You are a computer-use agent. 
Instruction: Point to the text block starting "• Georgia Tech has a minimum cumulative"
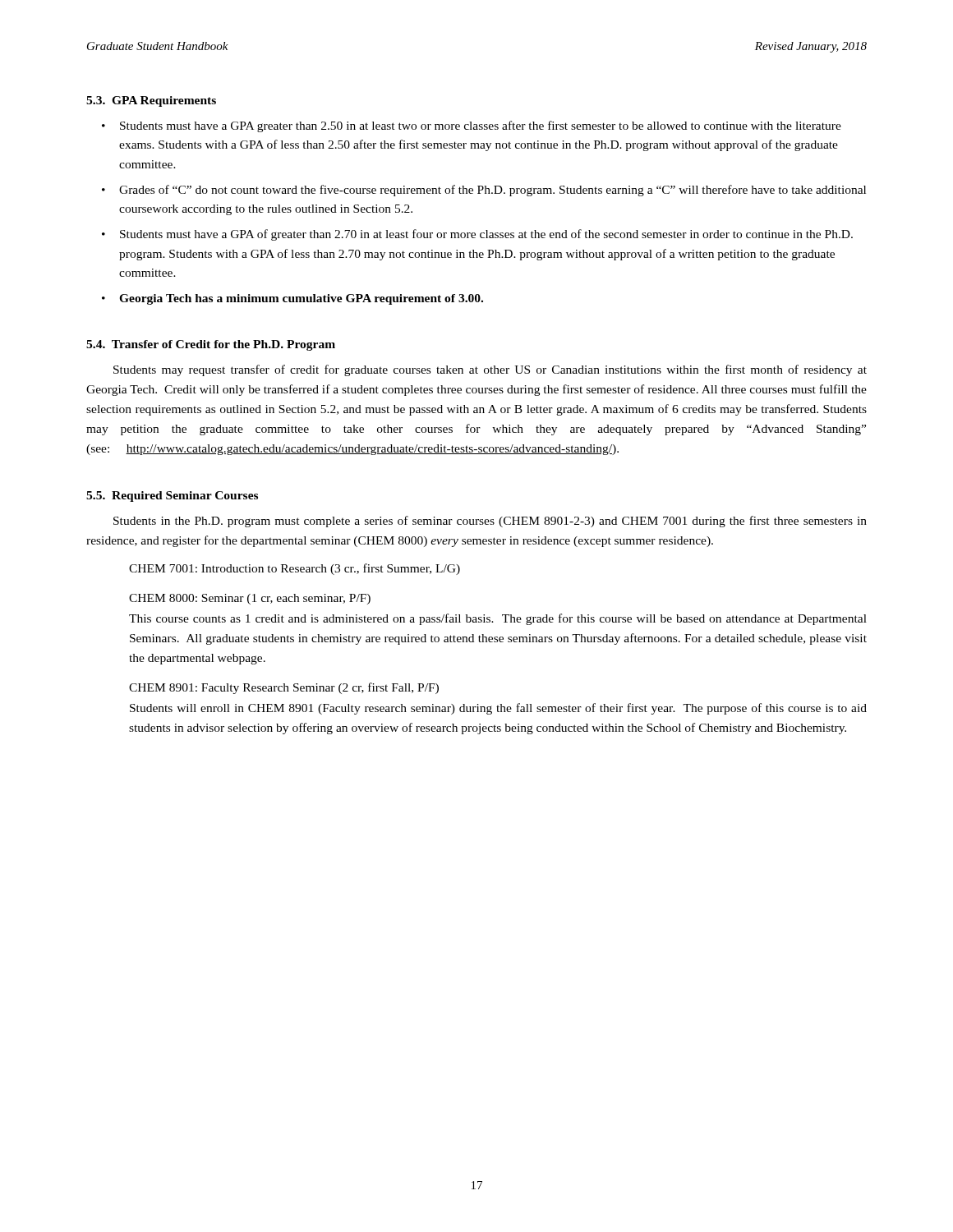click(484, 298)
